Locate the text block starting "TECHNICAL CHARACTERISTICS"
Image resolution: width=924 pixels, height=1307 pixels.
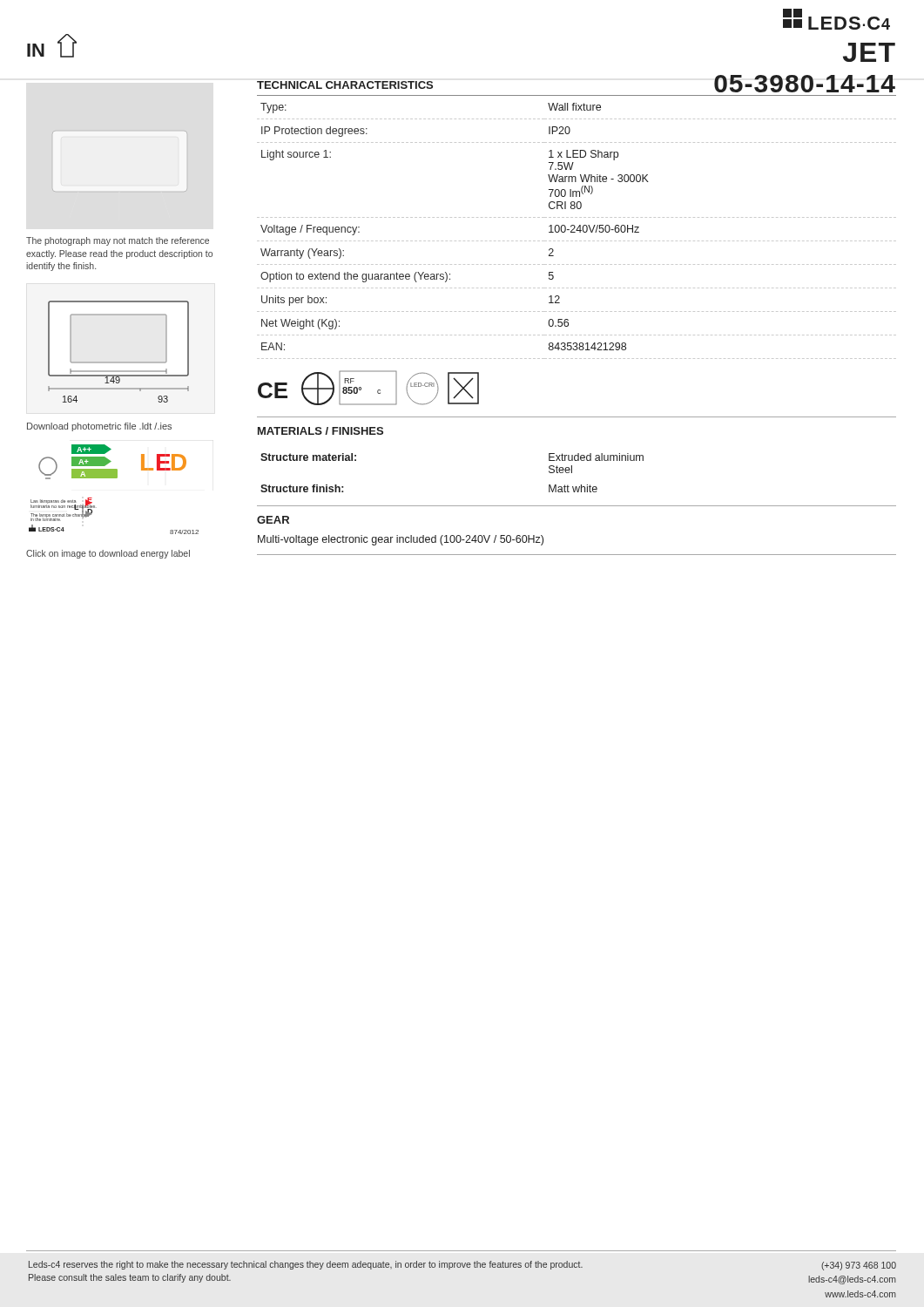[345, 85]
